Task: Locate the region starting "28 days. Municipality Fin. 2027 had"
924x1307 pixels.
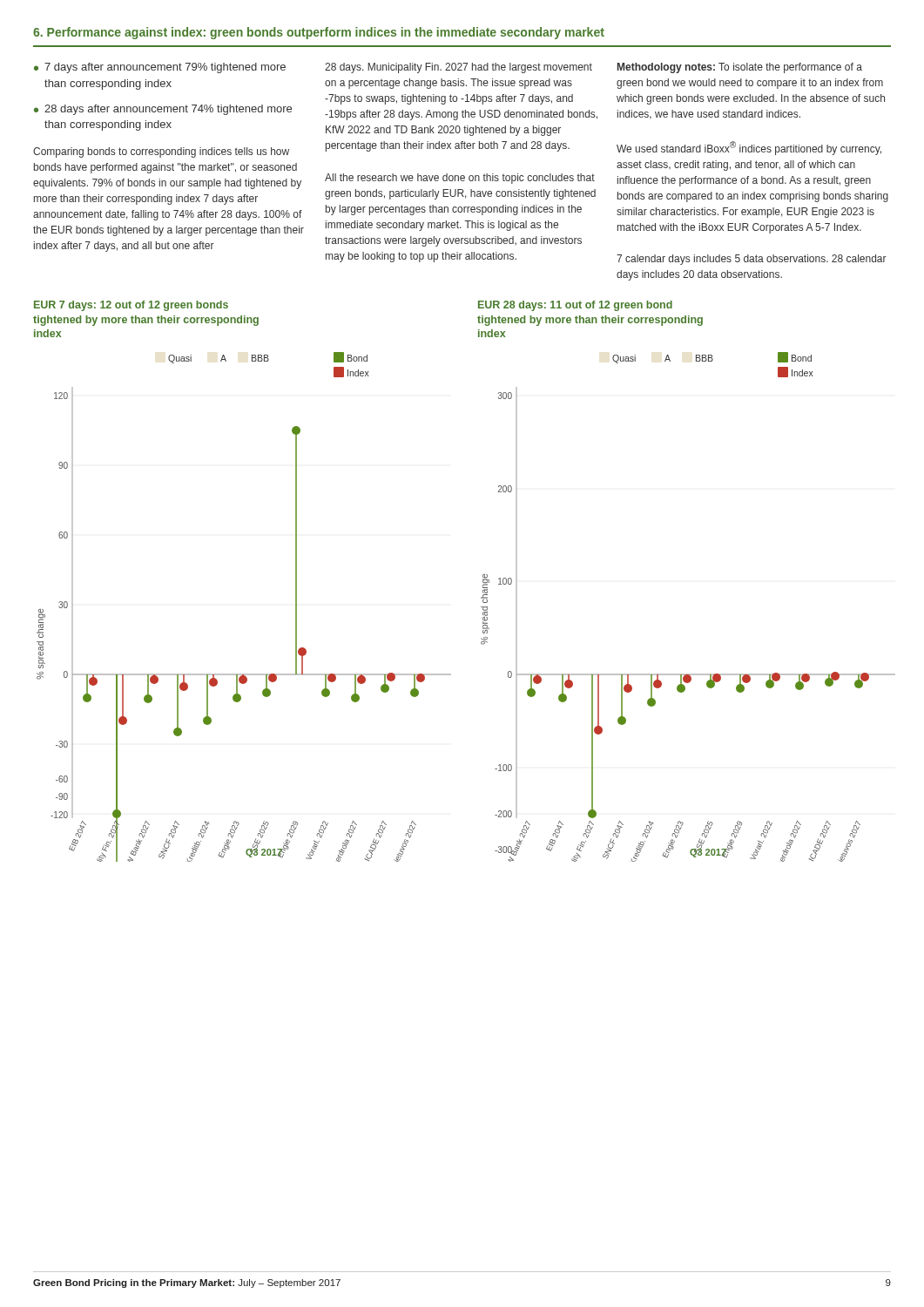Action: coord(462,106)
